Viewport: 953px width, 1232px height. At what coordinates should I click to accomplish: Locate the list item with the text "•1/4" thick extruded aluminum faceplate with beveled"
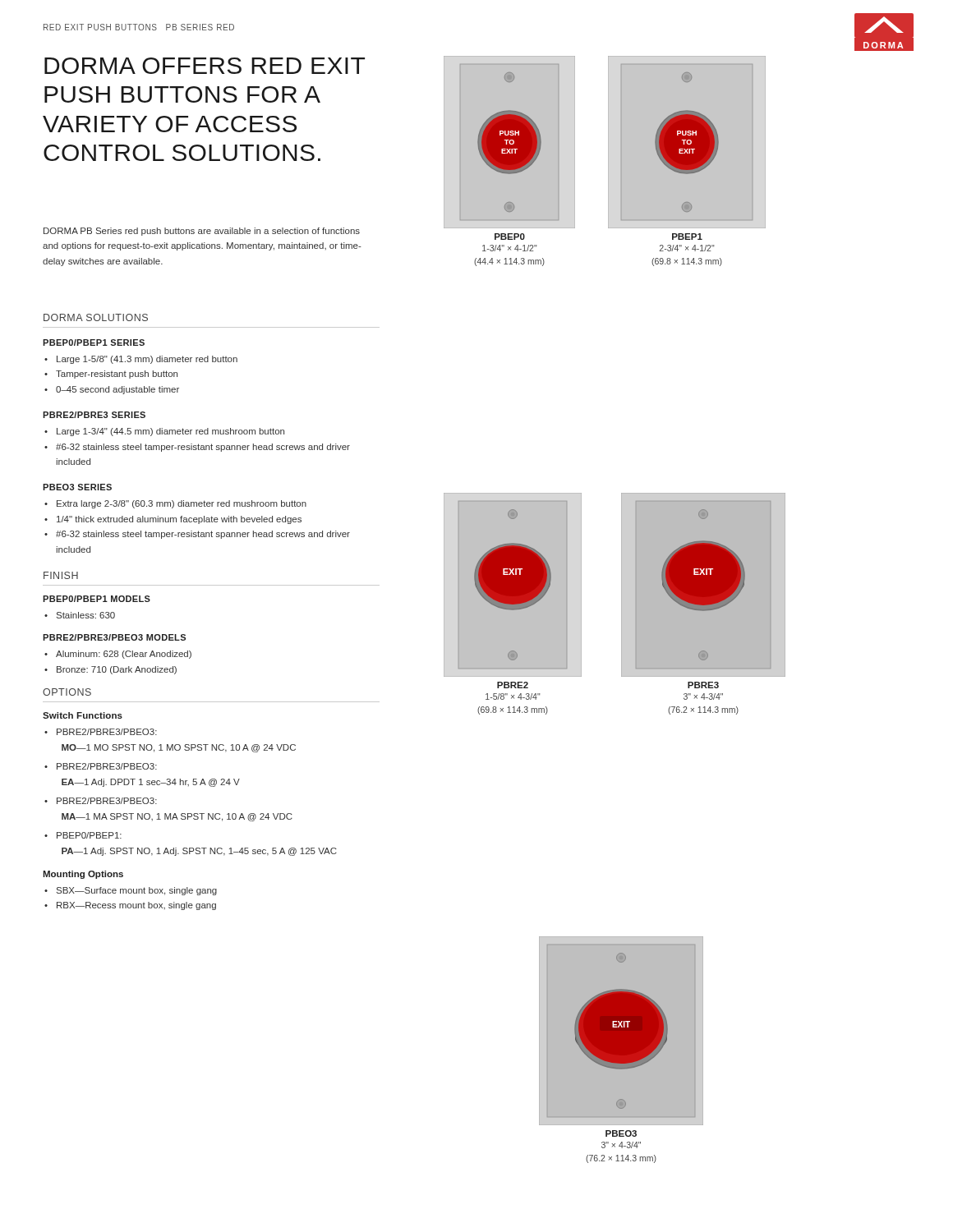pyautogui.click(x=173, y=519)
